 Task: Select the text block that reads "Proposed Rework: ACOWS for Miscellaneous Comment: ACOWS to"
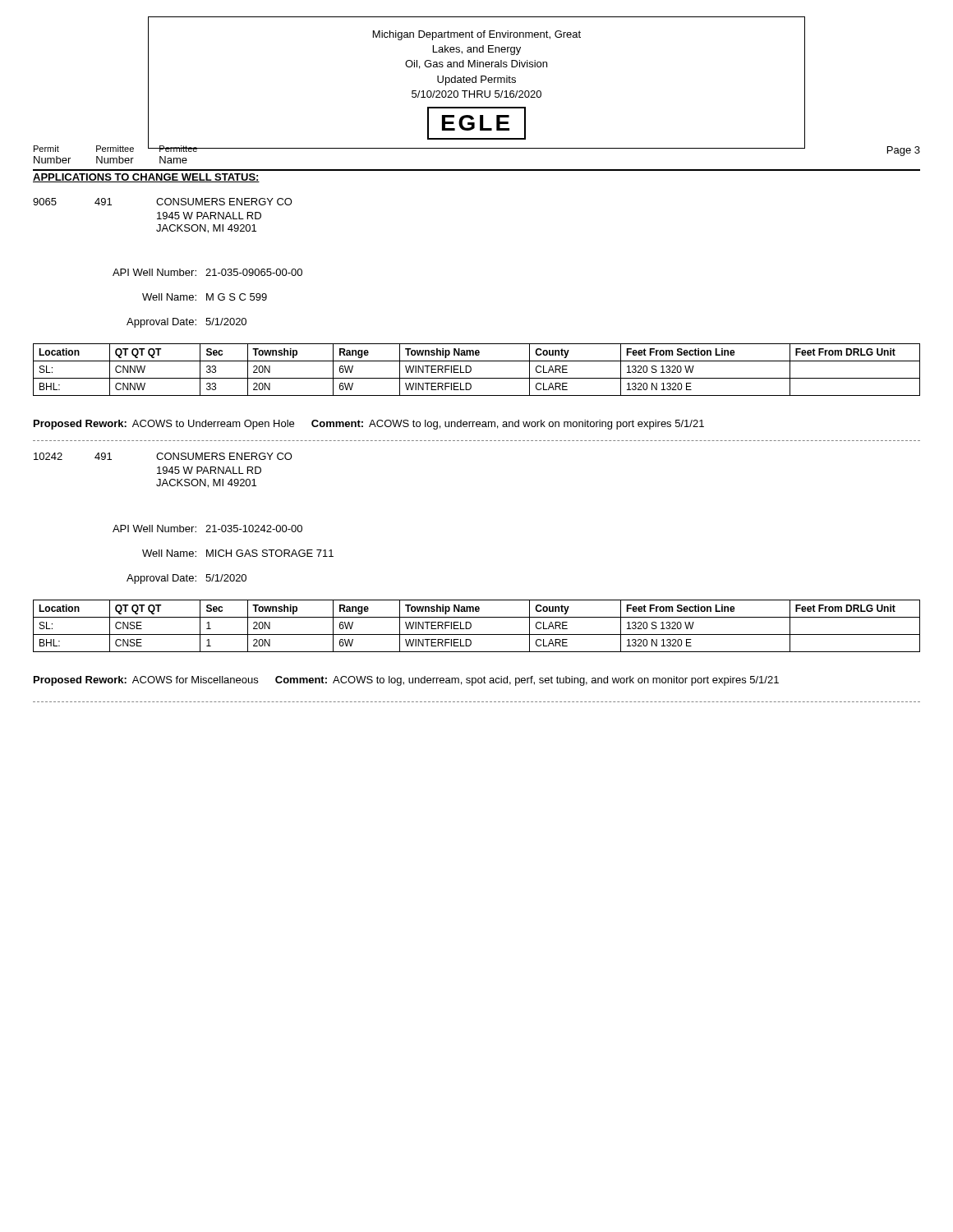(476, 680)
